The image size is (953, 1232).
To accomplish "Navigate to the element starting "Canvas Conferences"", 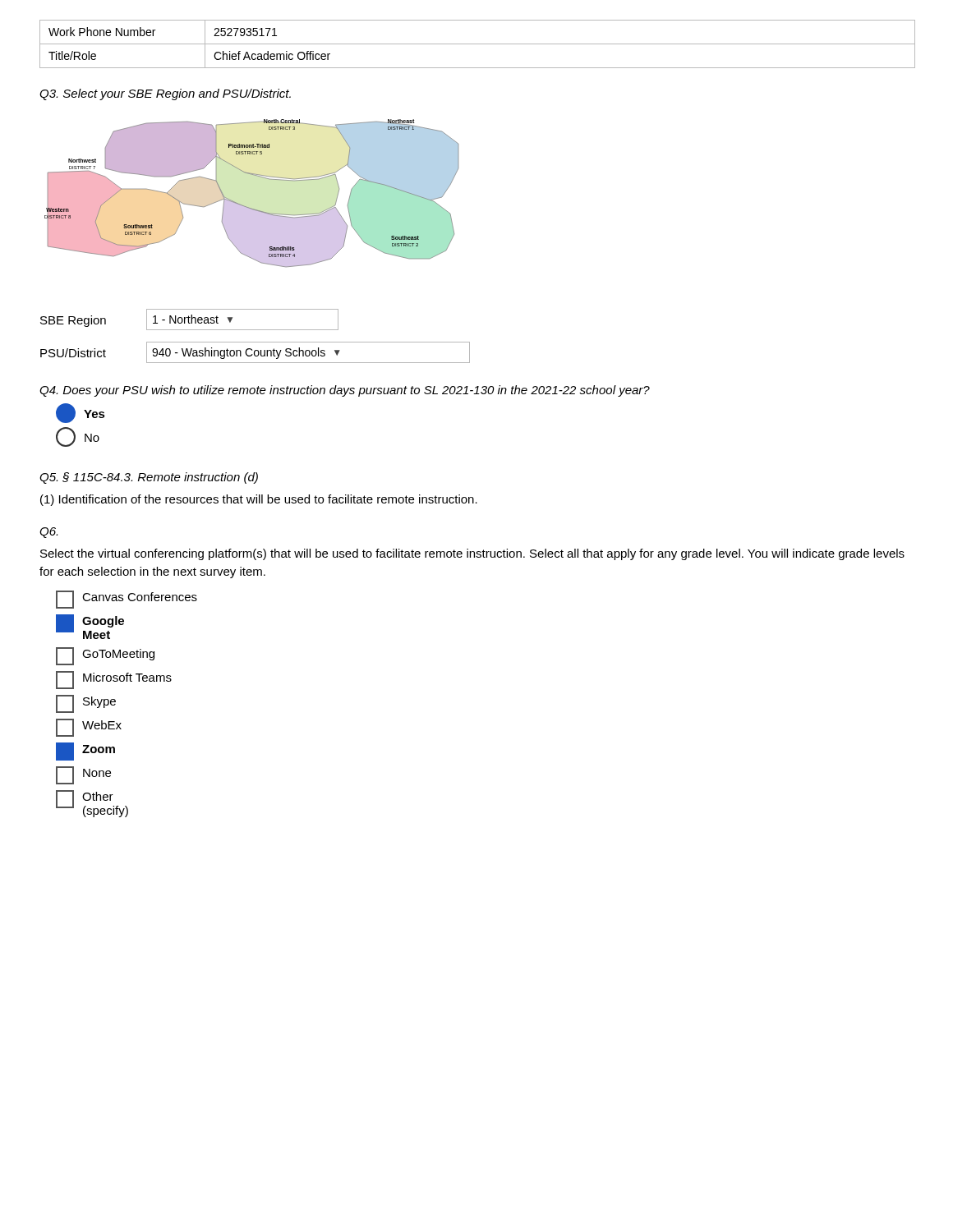I will (127, 599).
